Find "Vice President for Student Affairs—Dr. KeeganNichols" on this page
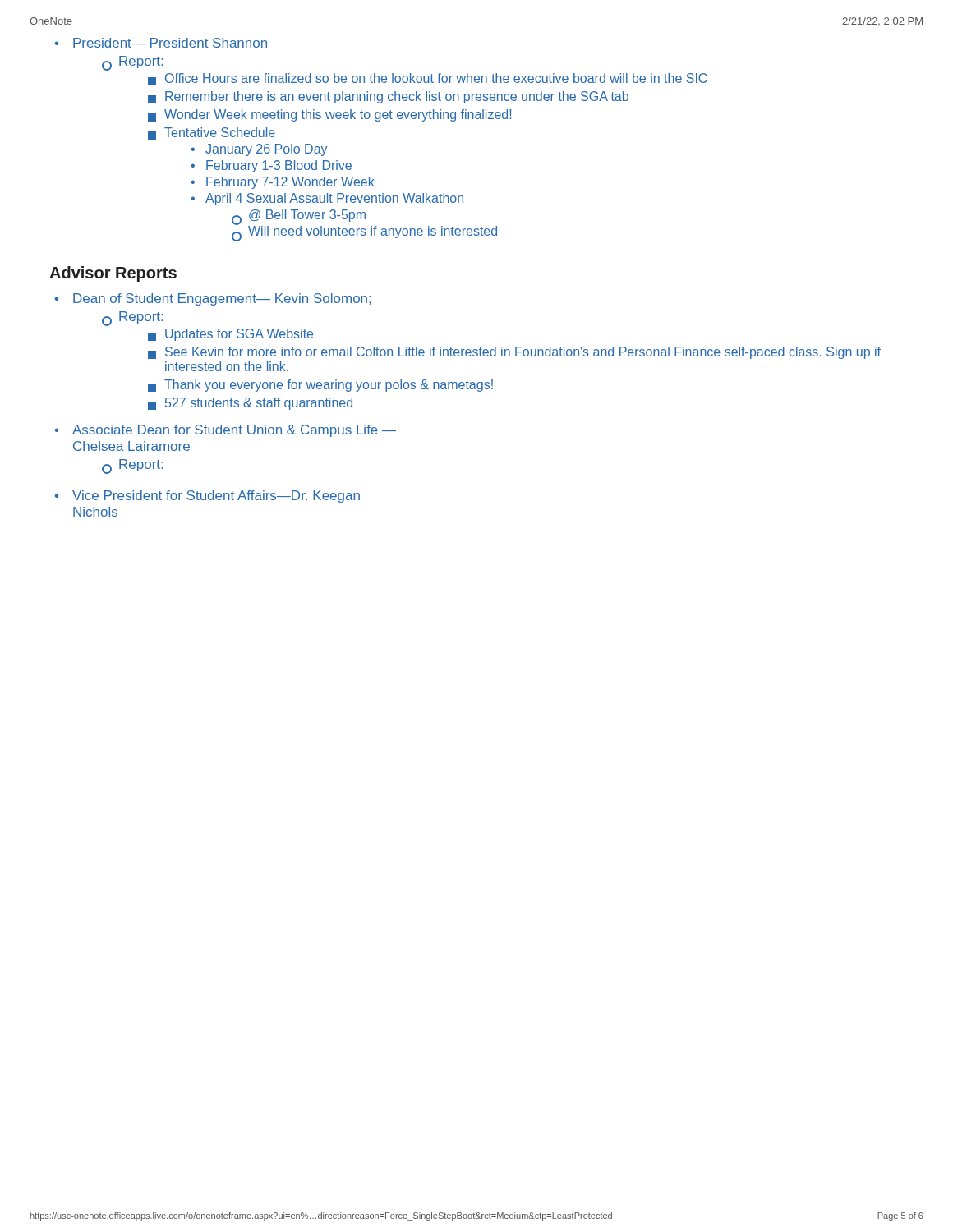Viewport: 953px width, 1232px height. click(x=216, y=504)
